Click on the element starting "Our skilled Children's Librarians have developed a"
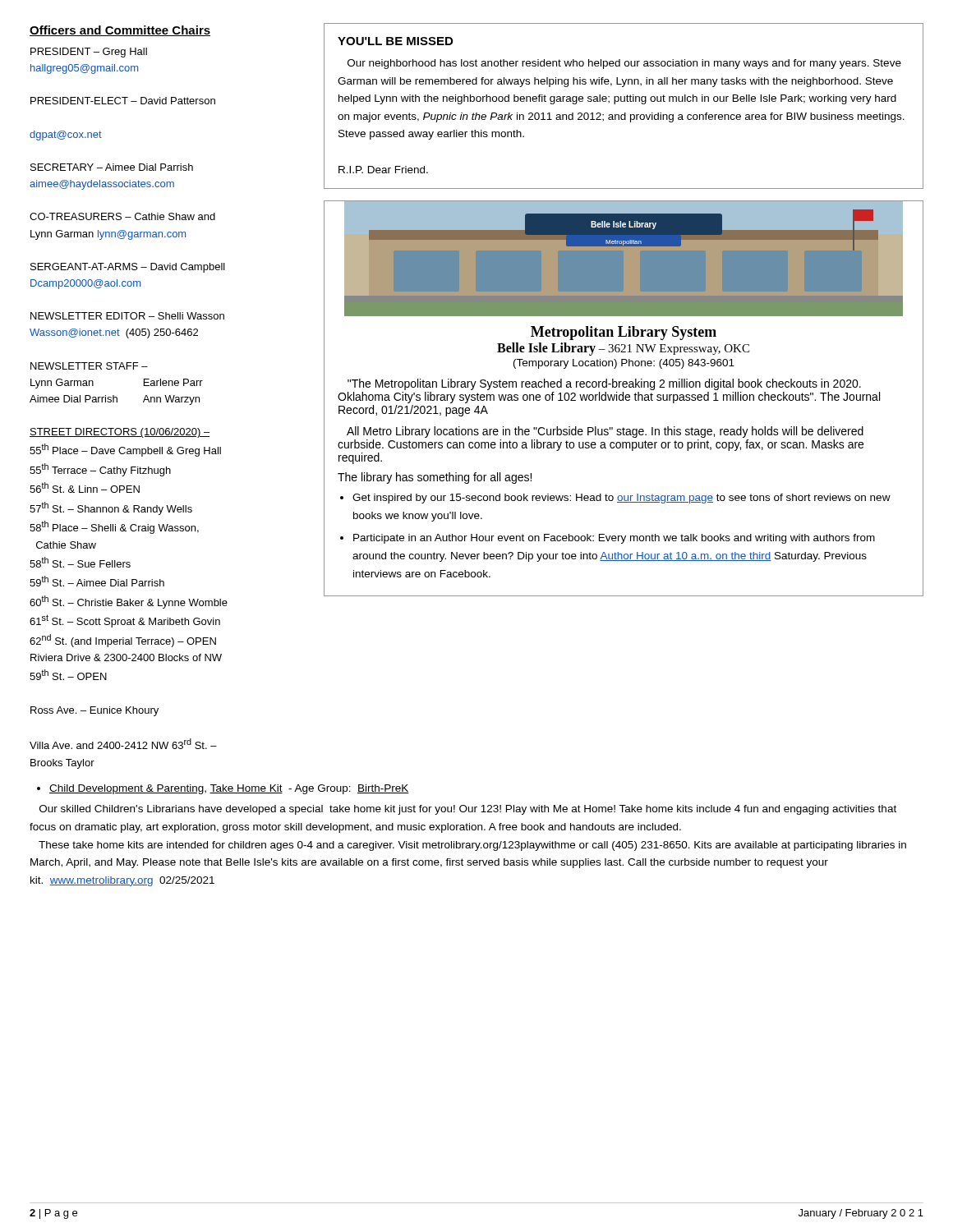The image size is (953, 1232). click(x=468, y=844)
